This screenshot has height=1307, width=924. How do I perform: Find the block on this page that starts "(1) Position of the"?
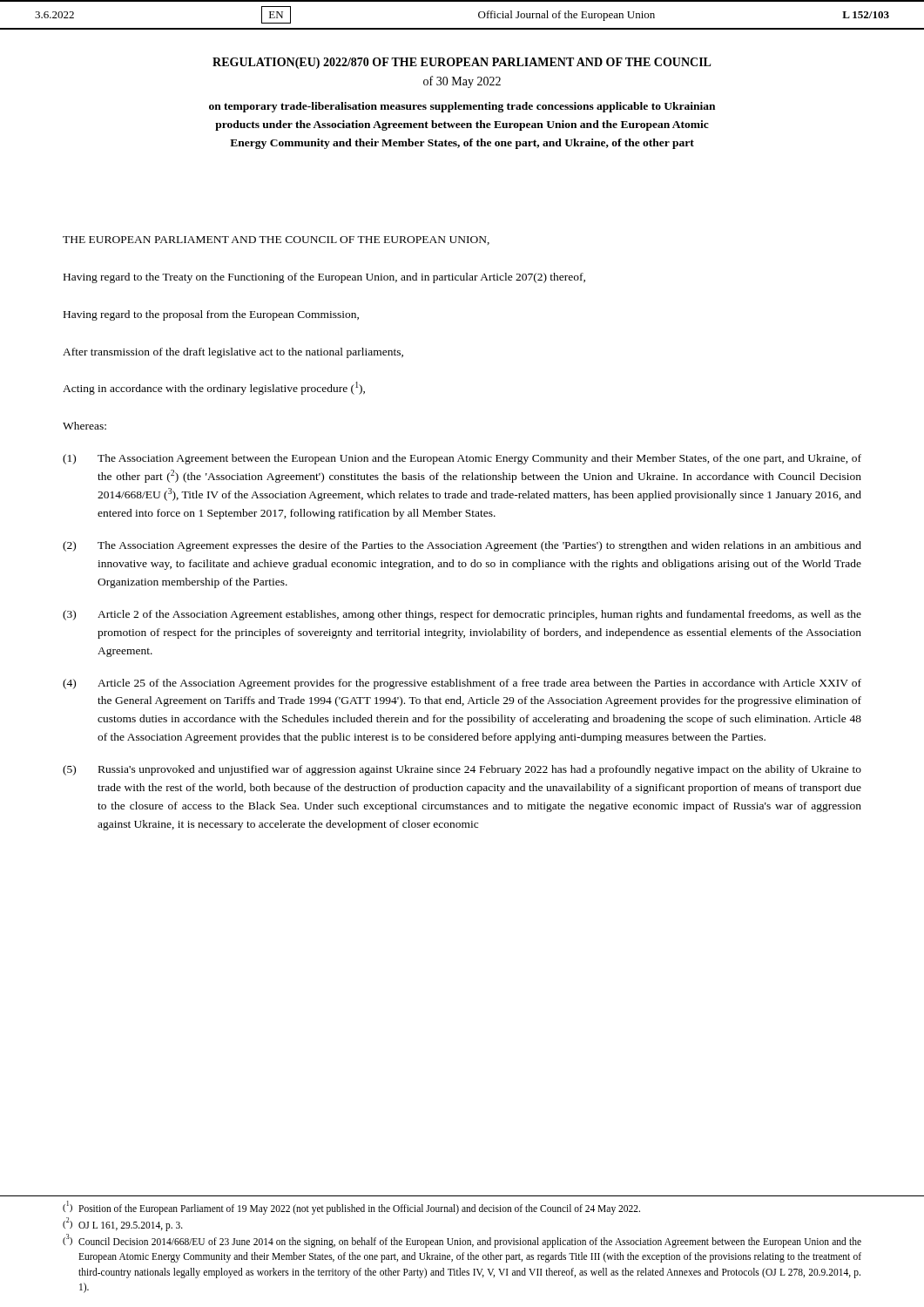pos(352,1209)
